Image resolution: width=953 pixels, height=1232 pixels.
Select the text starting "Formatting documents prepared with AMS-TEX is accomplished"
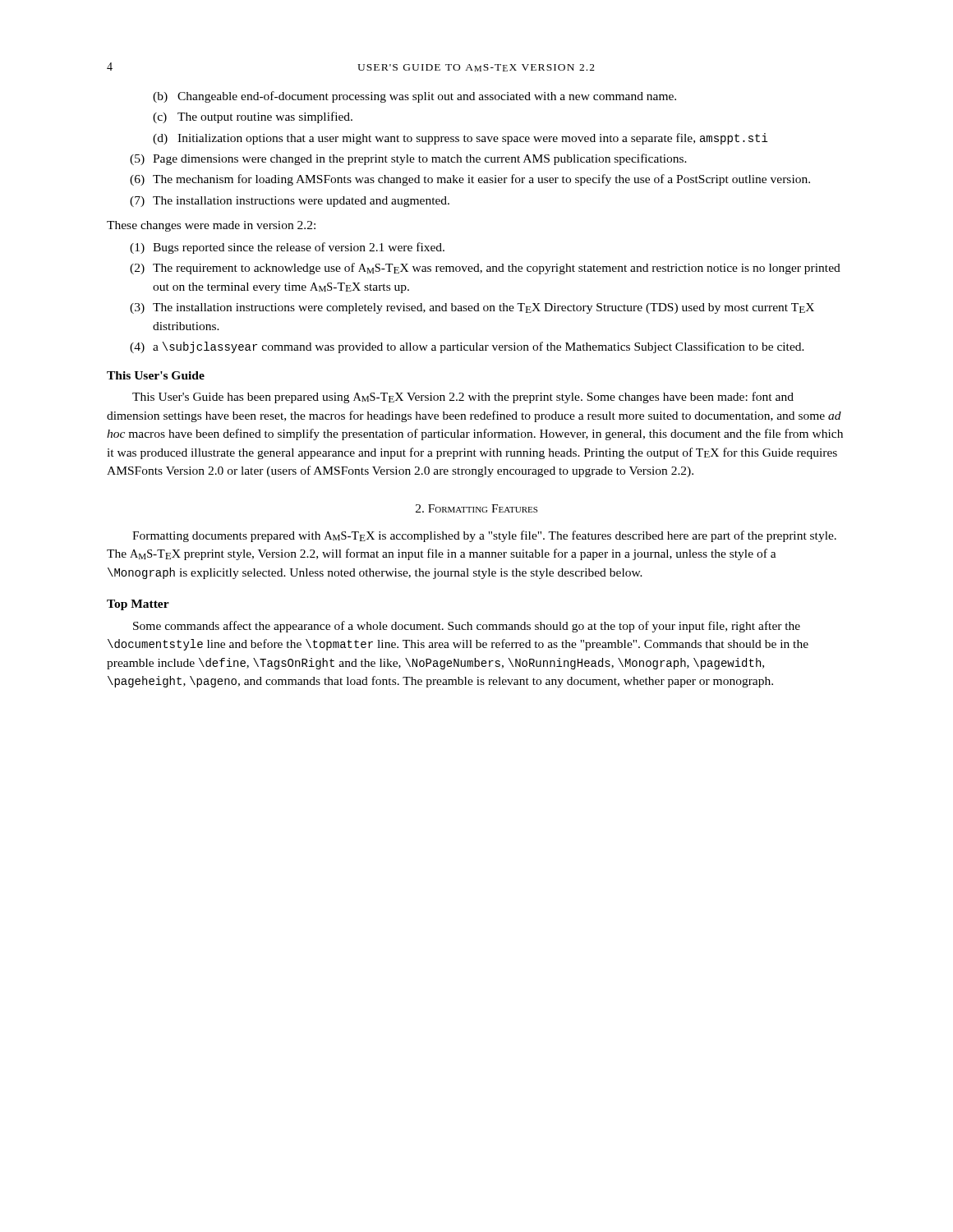coord(472,554)
